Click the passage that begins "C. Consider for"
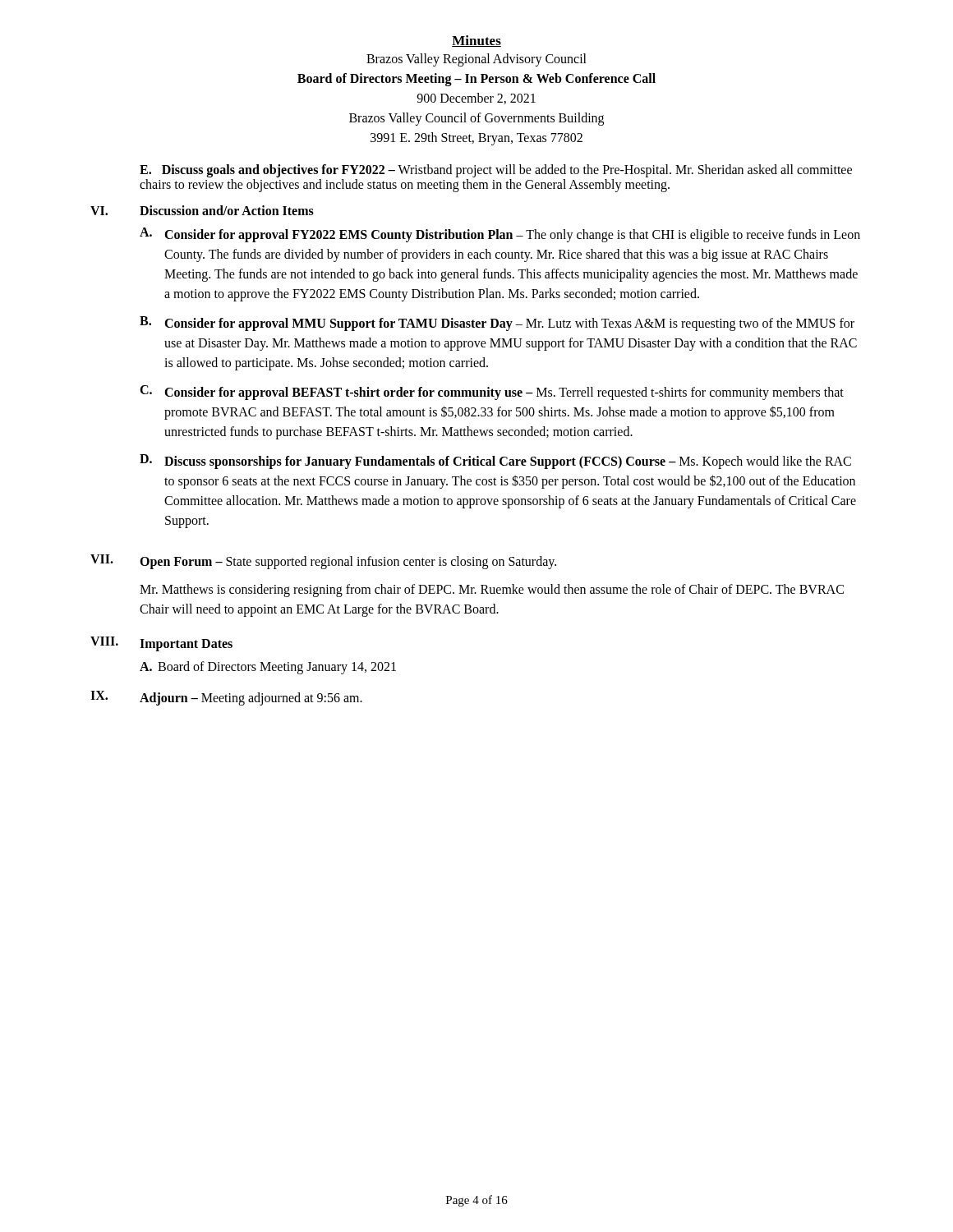The width and height of the screenshot is (953, 1232). click(501, 412)
